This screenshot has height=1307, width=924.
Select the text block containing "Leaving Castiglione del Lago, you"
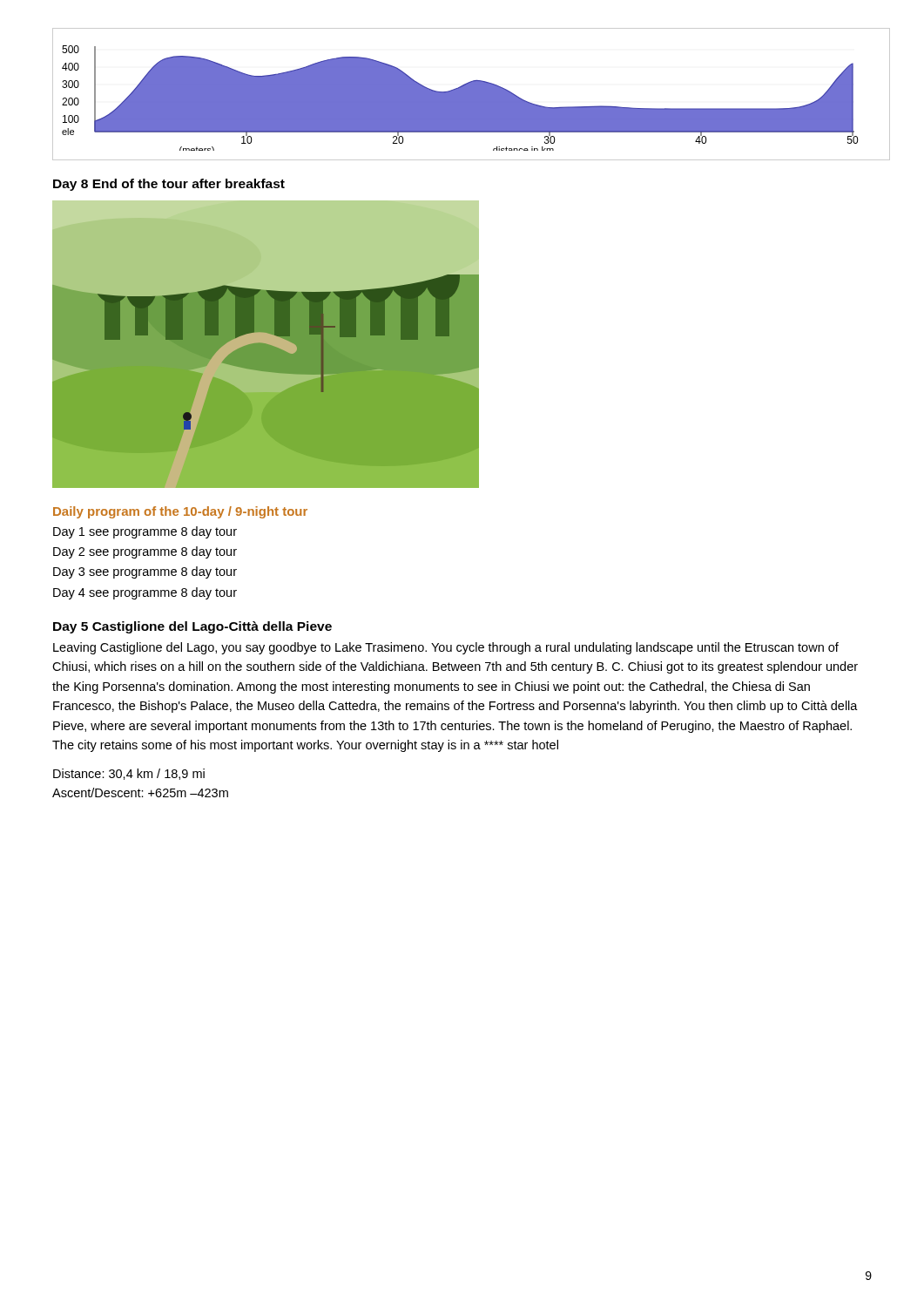click(x=455, y=696)
